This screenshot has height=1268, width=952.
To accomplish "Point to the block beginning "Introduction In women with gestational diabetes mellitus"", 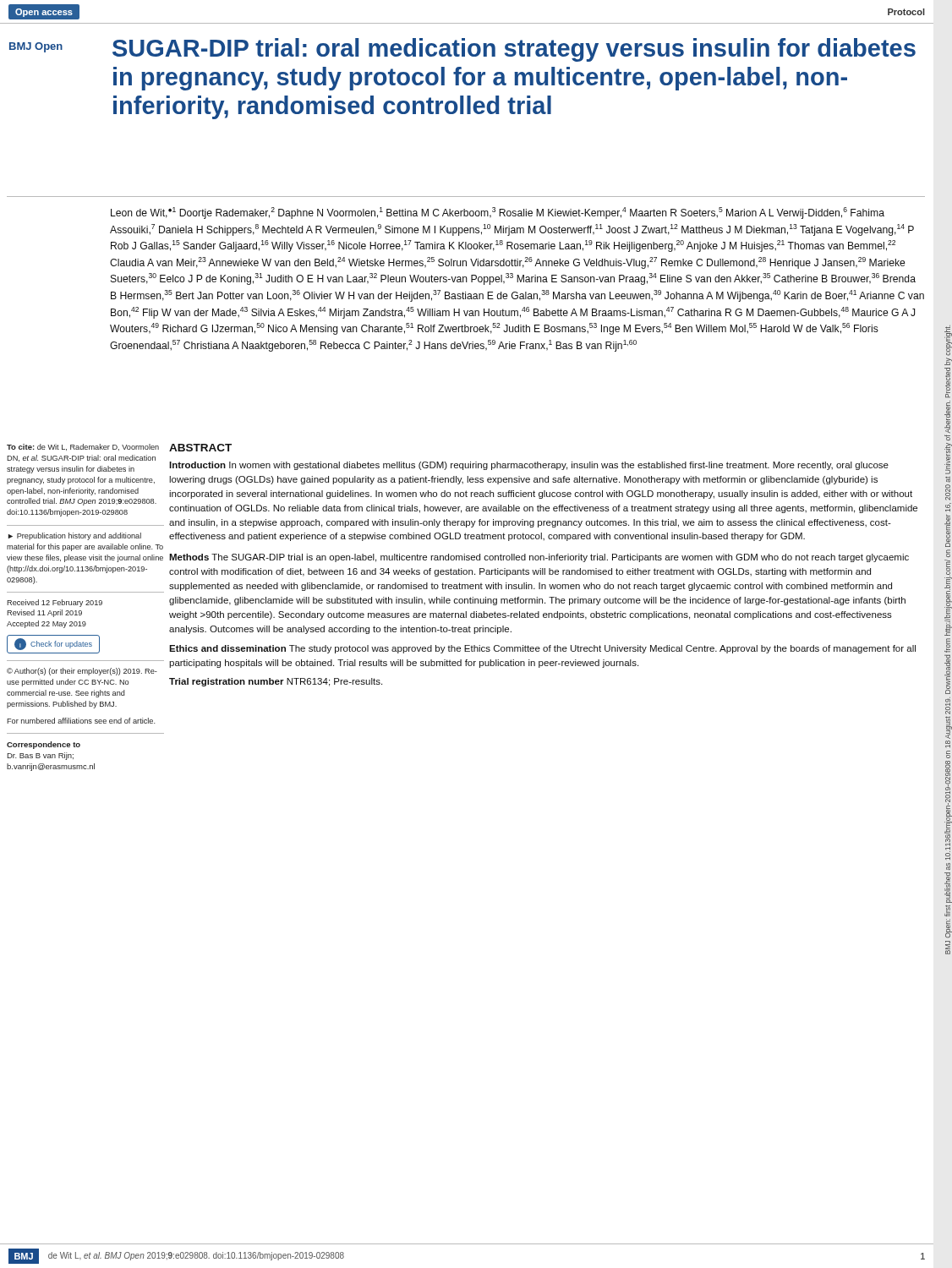I will 544,501.
